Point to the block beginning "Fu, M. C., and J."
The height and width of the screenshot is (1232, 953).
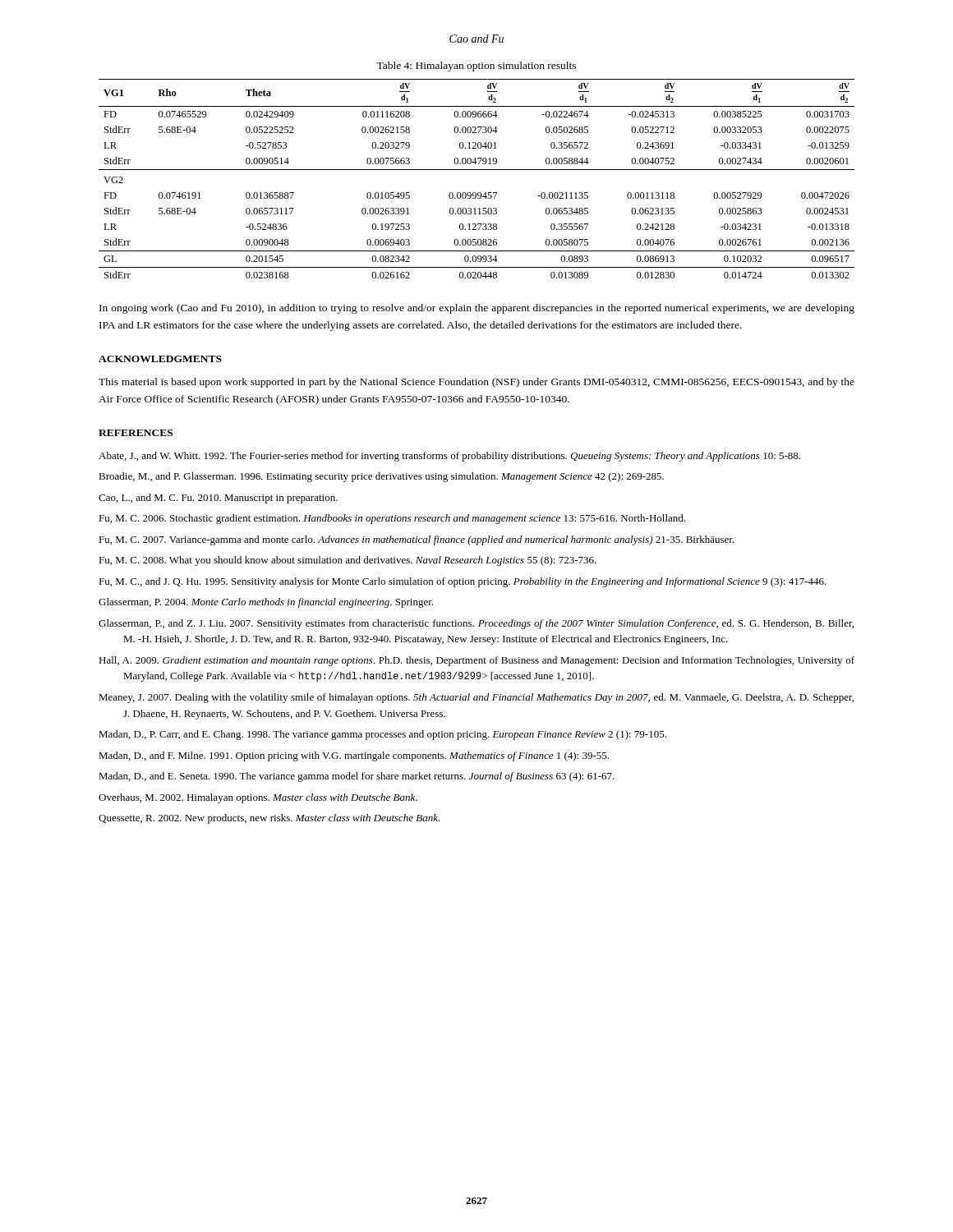click(463, 581)
